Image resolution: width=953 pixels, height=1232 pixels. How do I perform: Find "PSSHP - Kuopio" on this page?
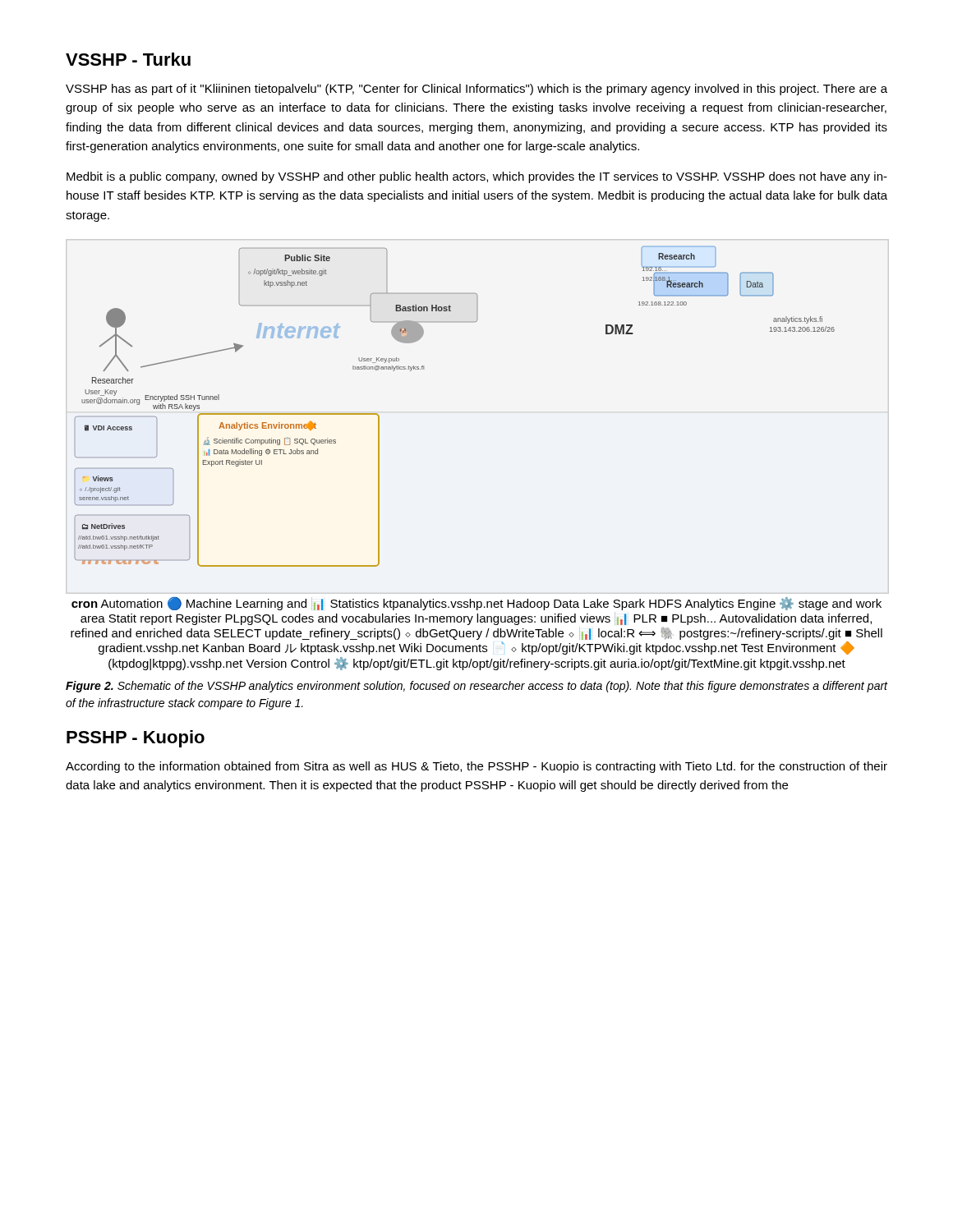135,737
